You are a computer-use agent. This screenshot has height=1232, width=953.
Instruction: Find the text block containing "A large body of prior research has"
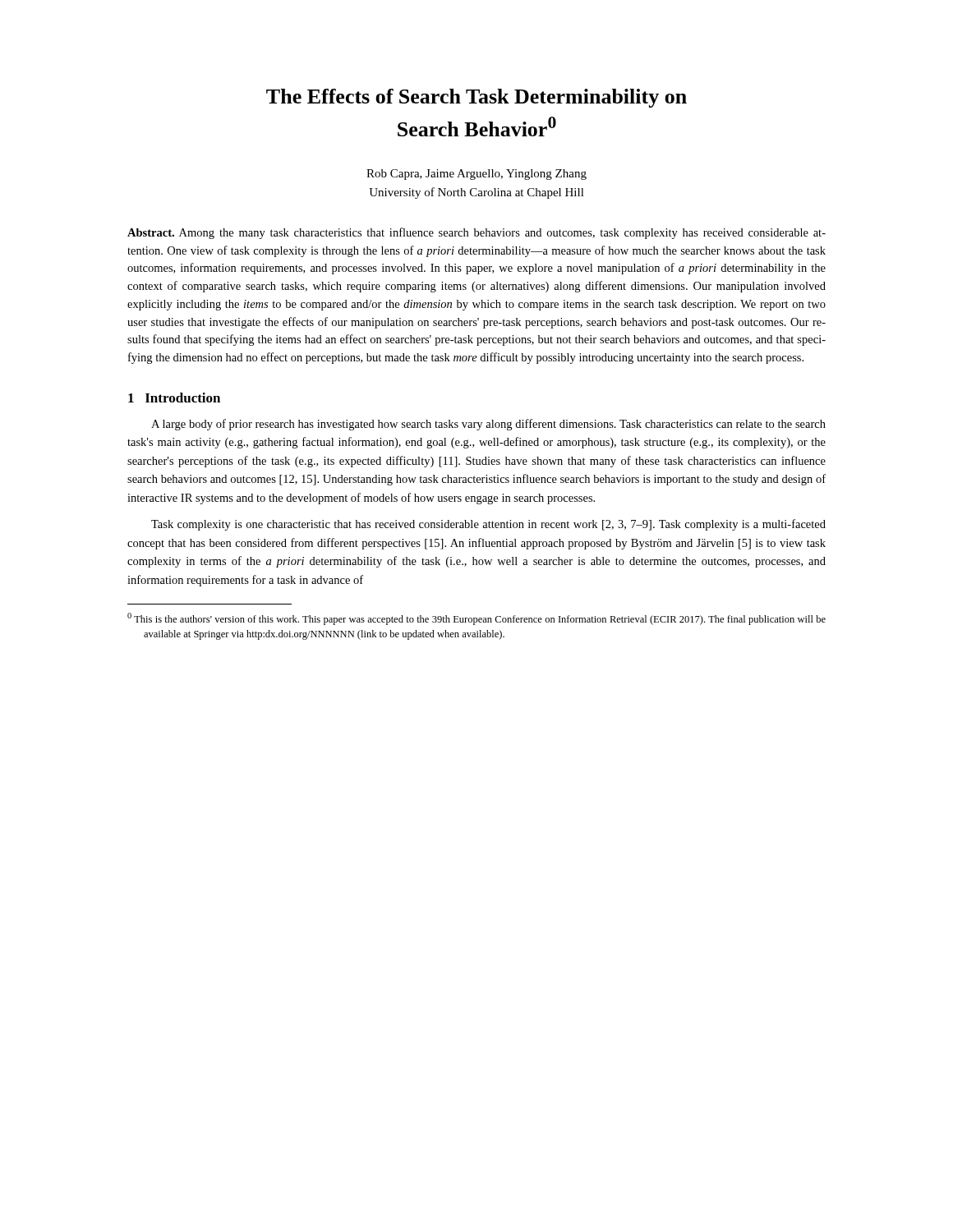tap(476, 461)
